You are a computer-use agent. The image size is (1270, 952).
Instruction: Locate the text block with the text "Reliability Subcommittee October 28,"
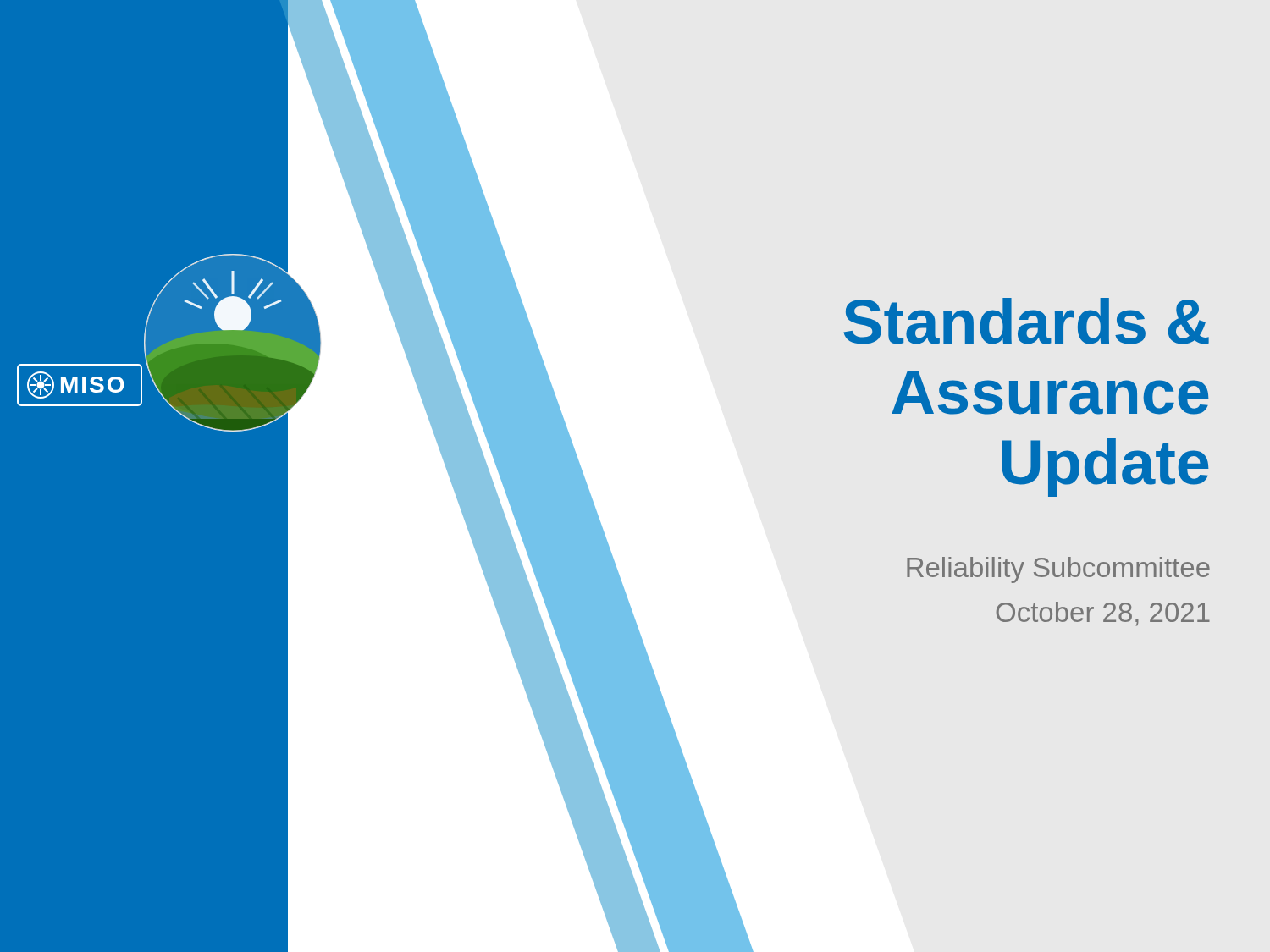coord(897,590)
